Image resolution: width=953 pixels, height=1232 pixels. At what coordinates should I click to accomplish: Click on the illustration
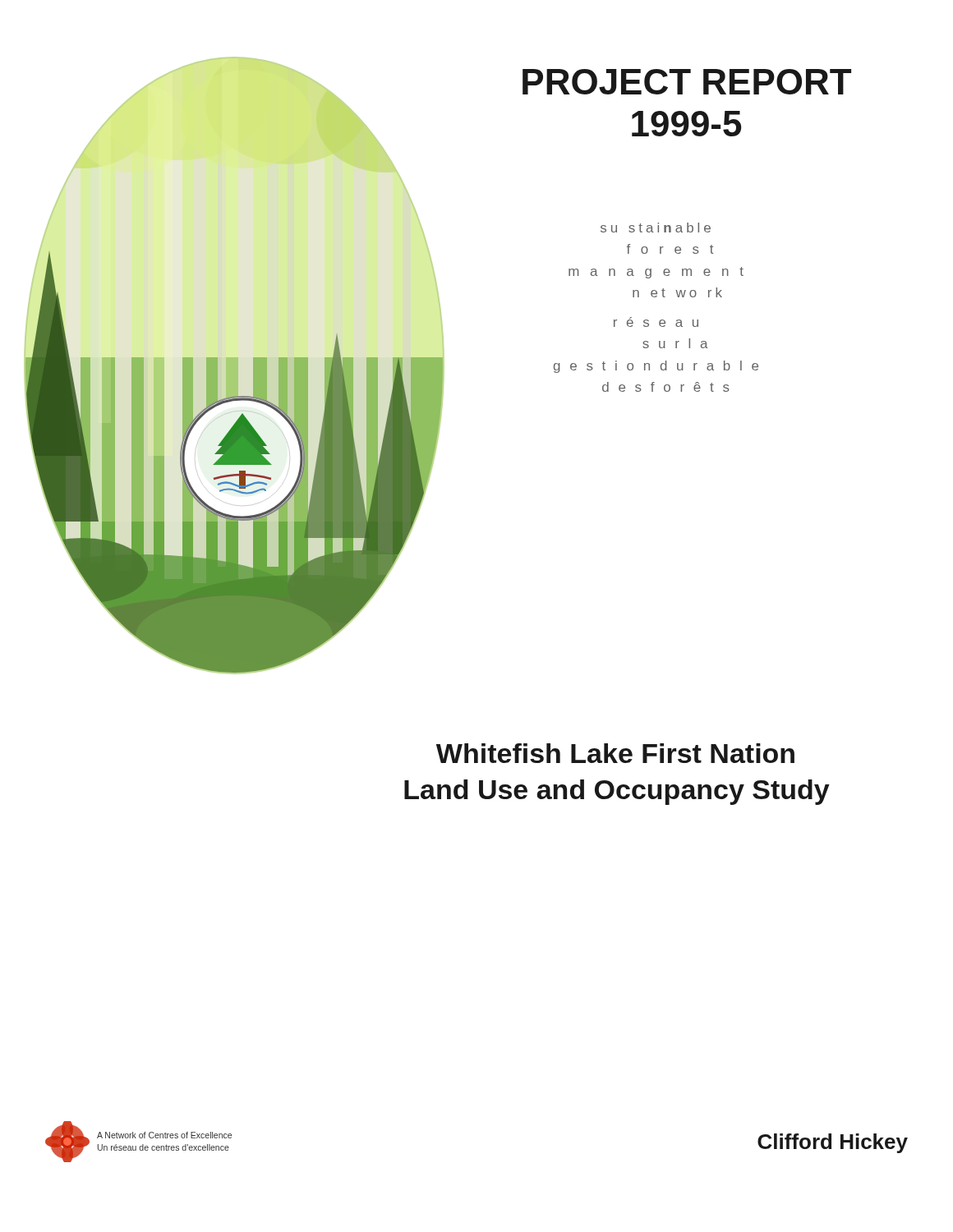point(234,388)
